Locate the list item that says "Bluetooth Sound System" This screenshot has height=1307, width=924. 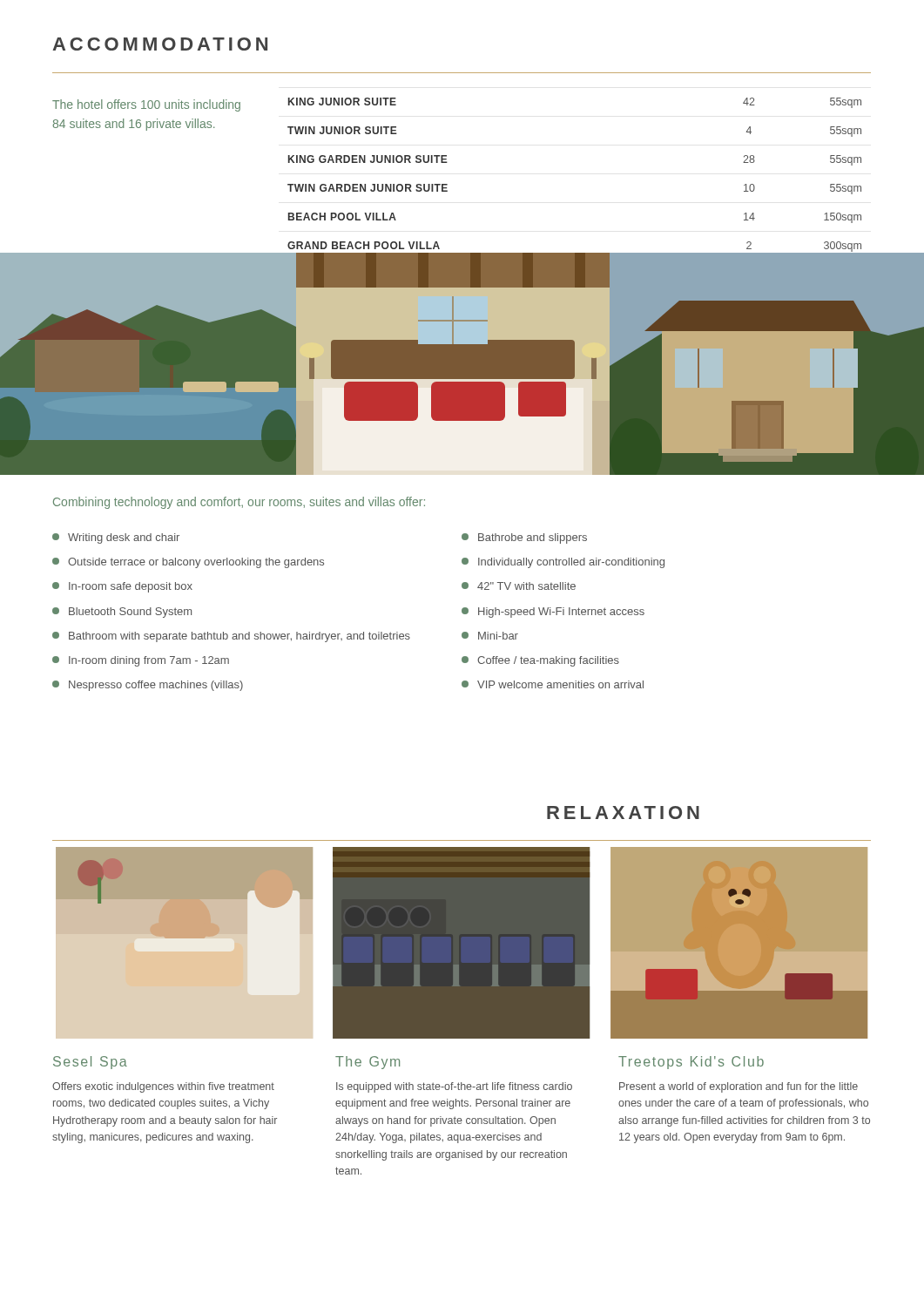click(x=122, y=611)
